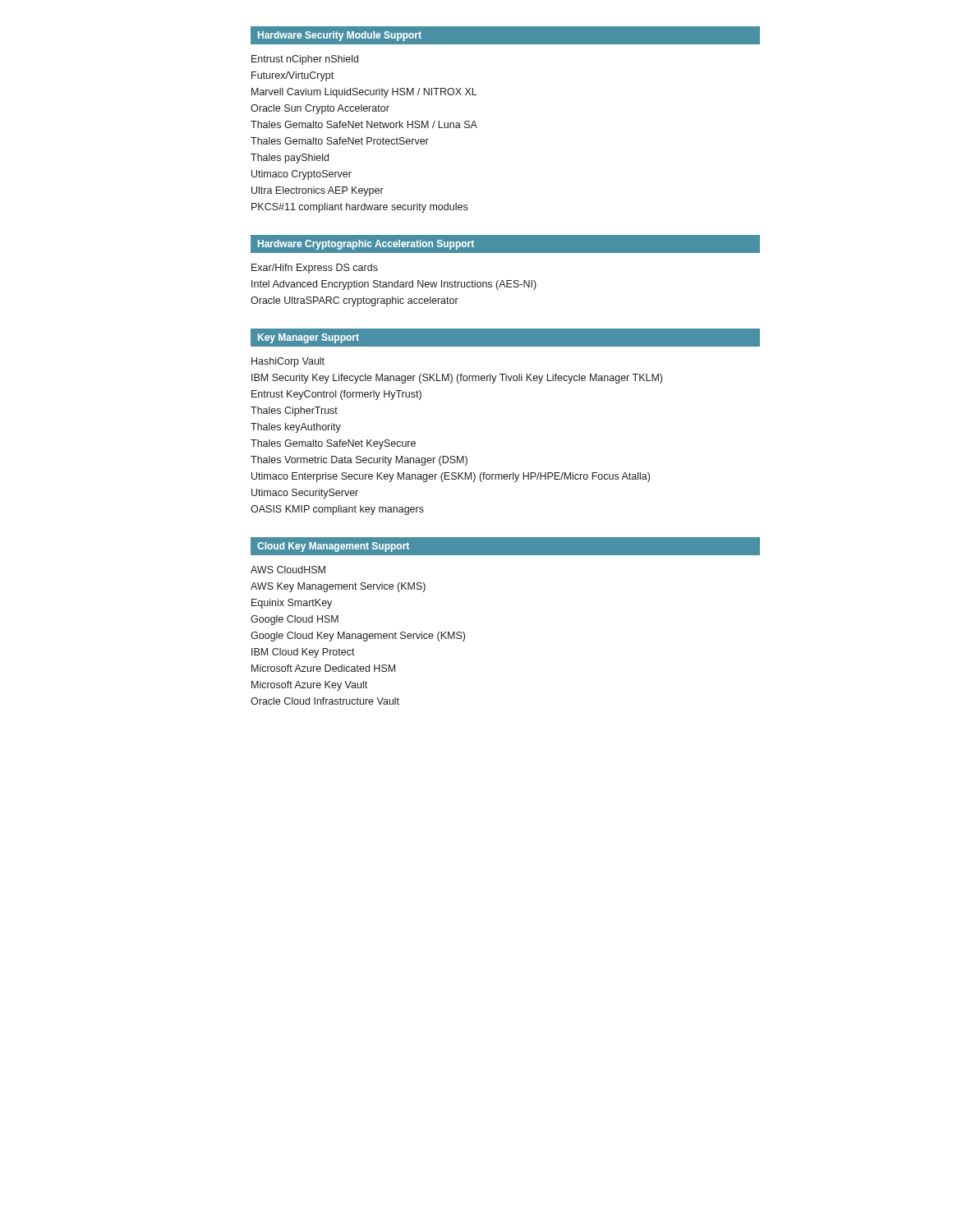Point to the block beginning "Thales Gemalto SafeNet Network HSM"
Image resolution: width=953 pixels, height=1232 pixels.
(x=364, y=125)
